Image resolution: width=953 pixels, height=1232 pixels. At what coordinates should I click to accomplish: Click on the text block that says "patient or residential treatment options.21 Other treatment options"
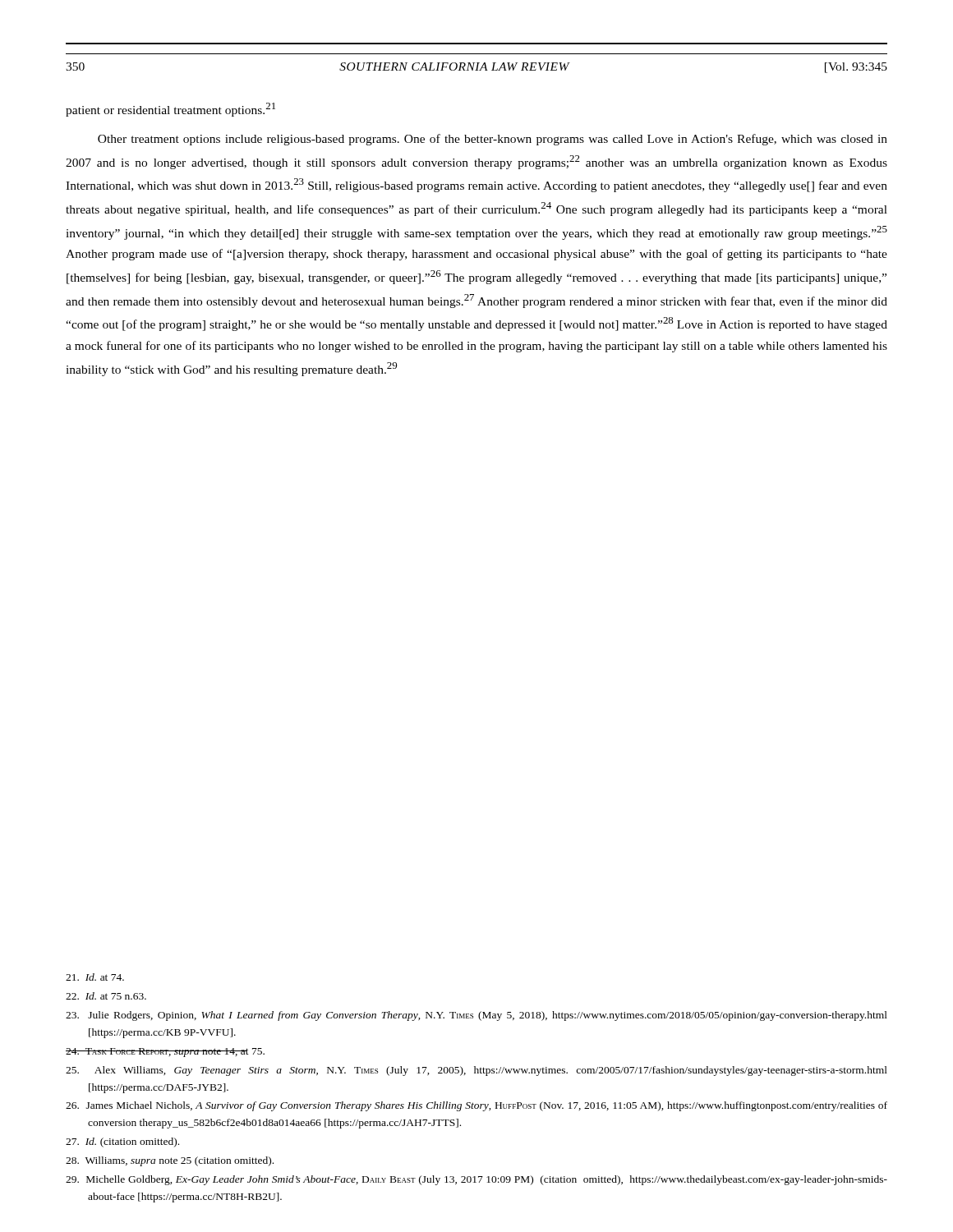click(476, 238)
